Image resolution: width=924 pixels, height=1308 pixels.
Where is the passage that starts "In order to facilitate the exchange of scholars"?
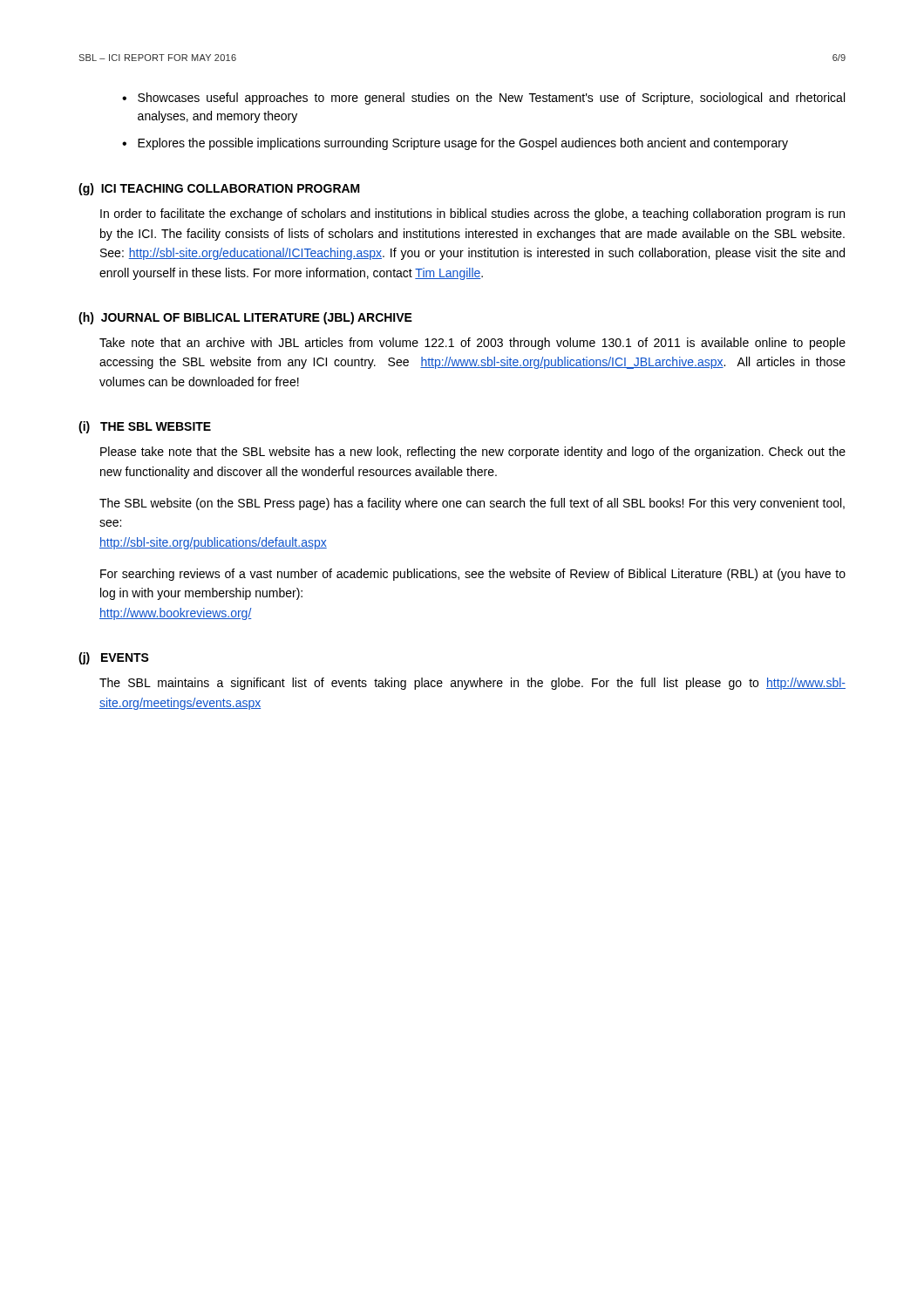[x=472, y=243]
